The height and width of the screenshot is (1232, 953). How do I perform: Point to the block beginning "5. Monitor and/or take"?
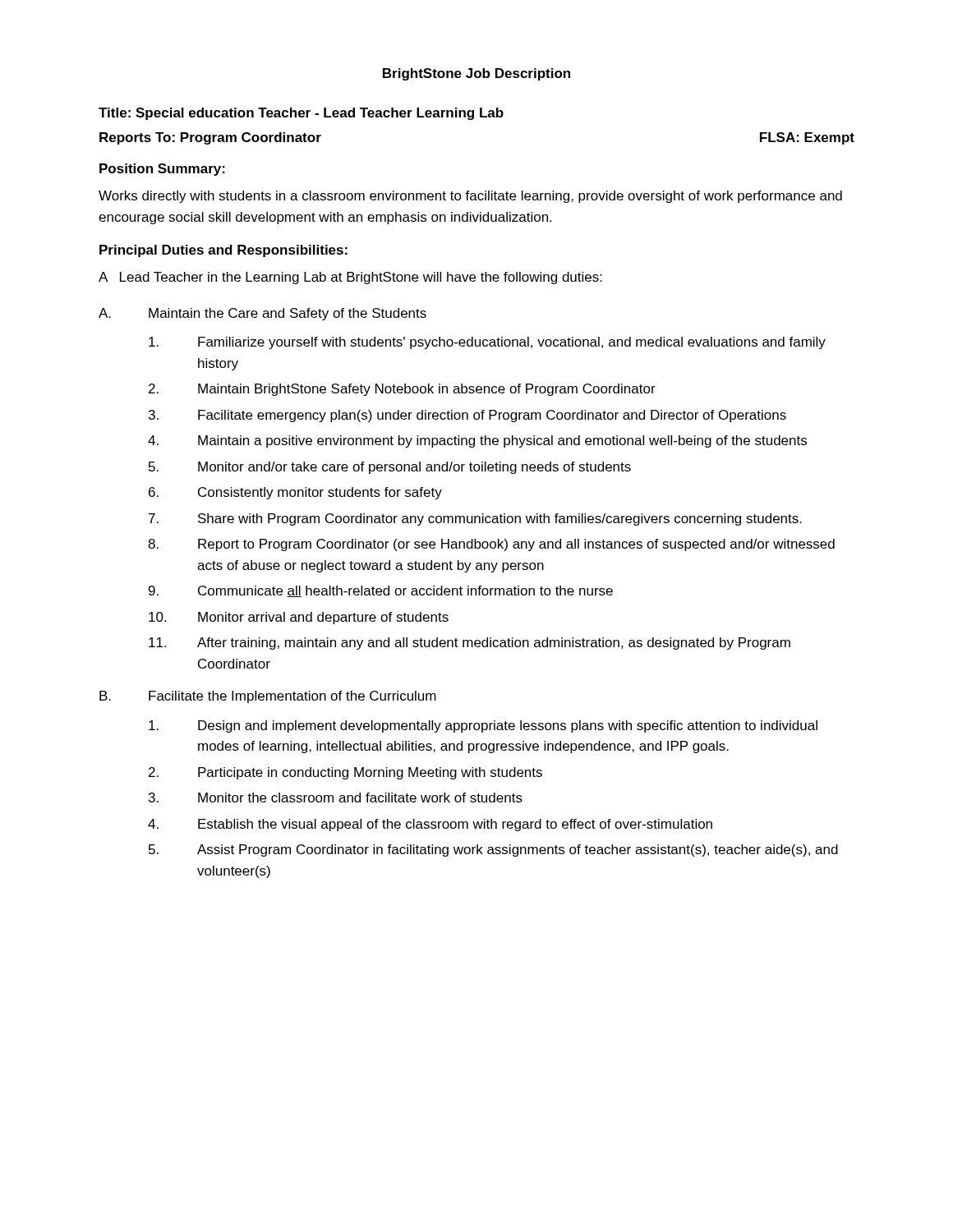pos(501,467)
